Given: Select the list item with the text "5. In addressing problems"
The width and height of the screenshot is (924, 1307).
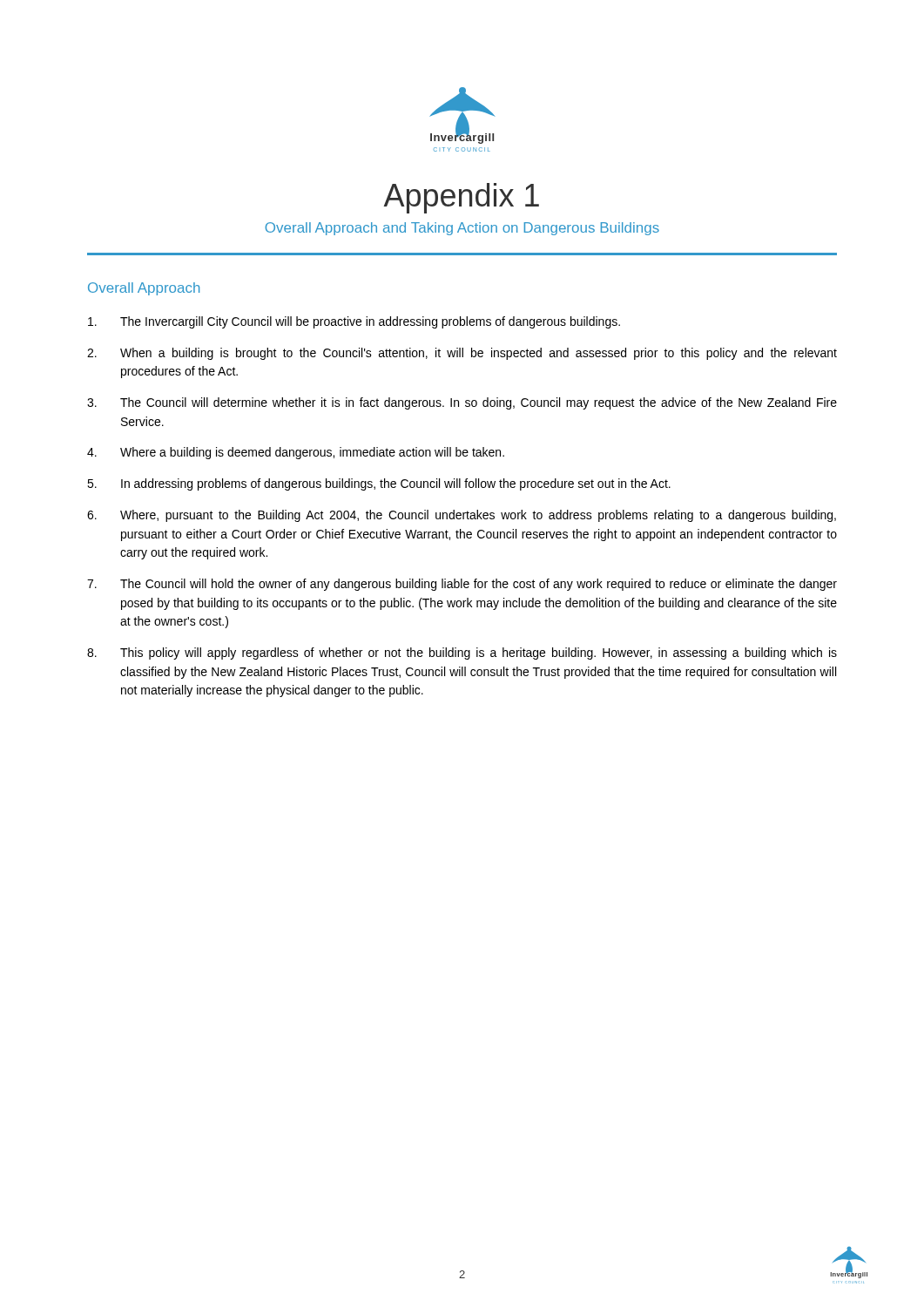Looking at the screenshot, I should (x=462, y=484).
